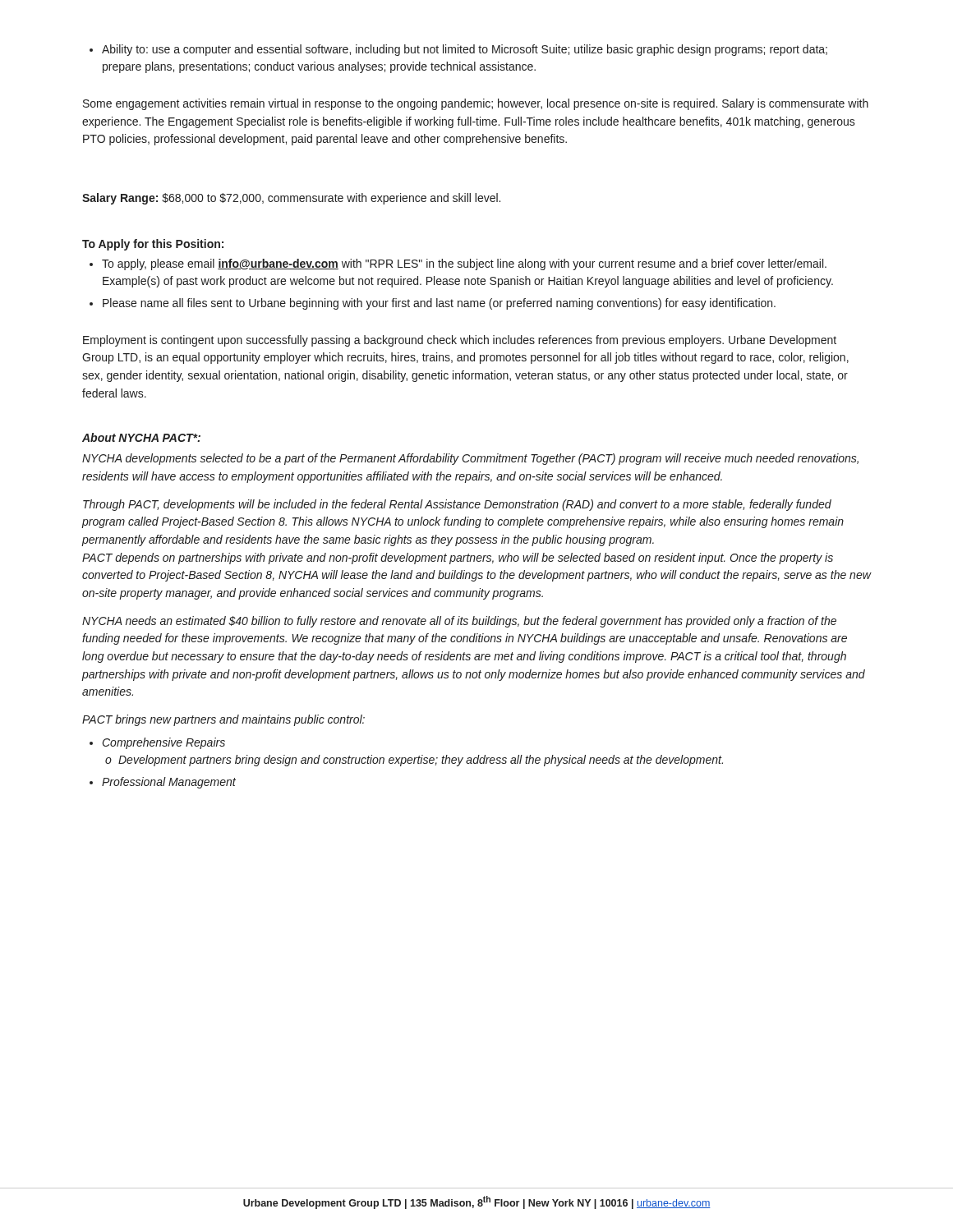Point to "To Apply for this Position:"
Screen dimensions: 1232x953
pyautogui.click(x=153, y=244)
